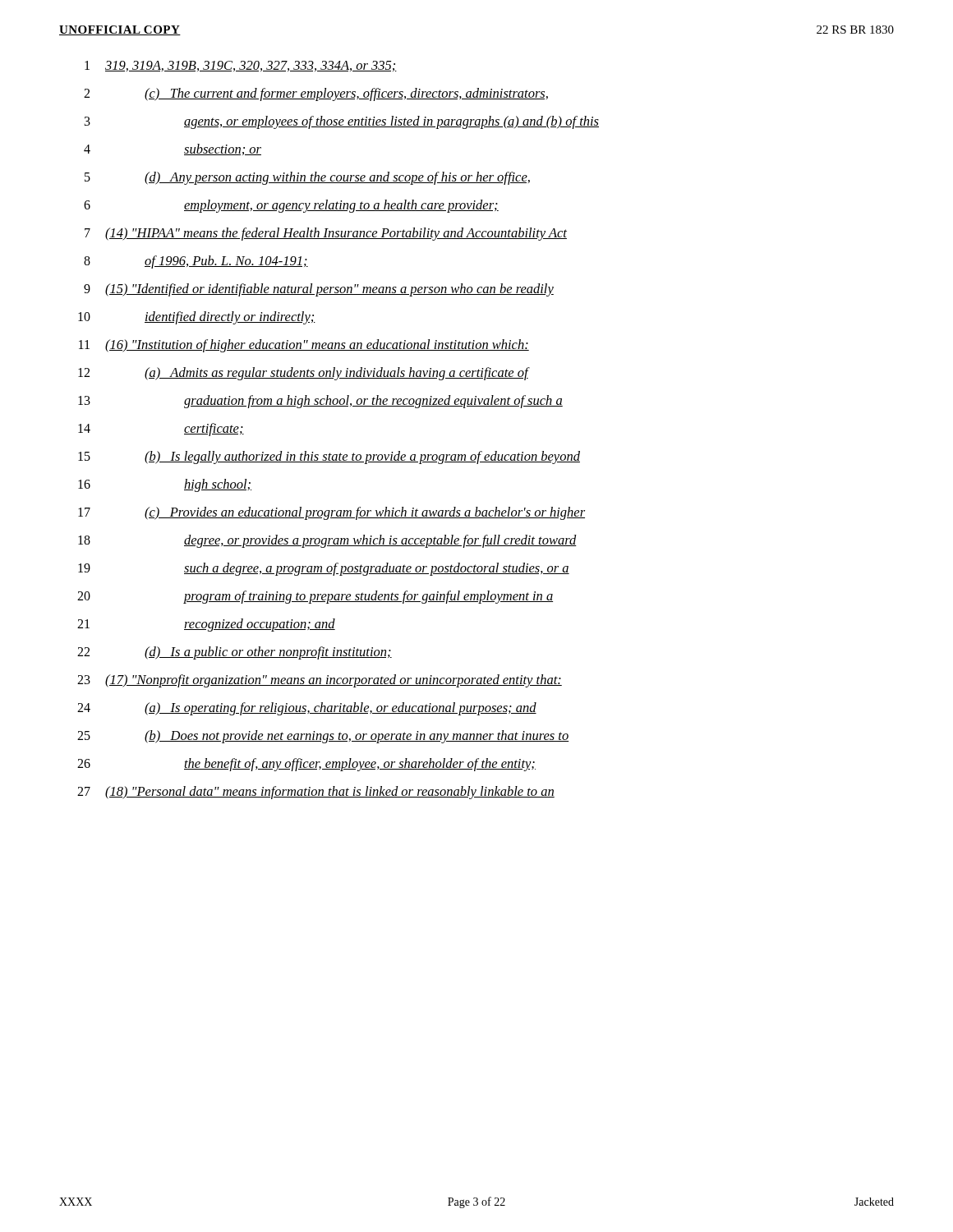Click on the list item with the text "26 the benefit of, any officer,"
The height and width of the screenshot is (1232, 953).
click(x=476, y=764)
